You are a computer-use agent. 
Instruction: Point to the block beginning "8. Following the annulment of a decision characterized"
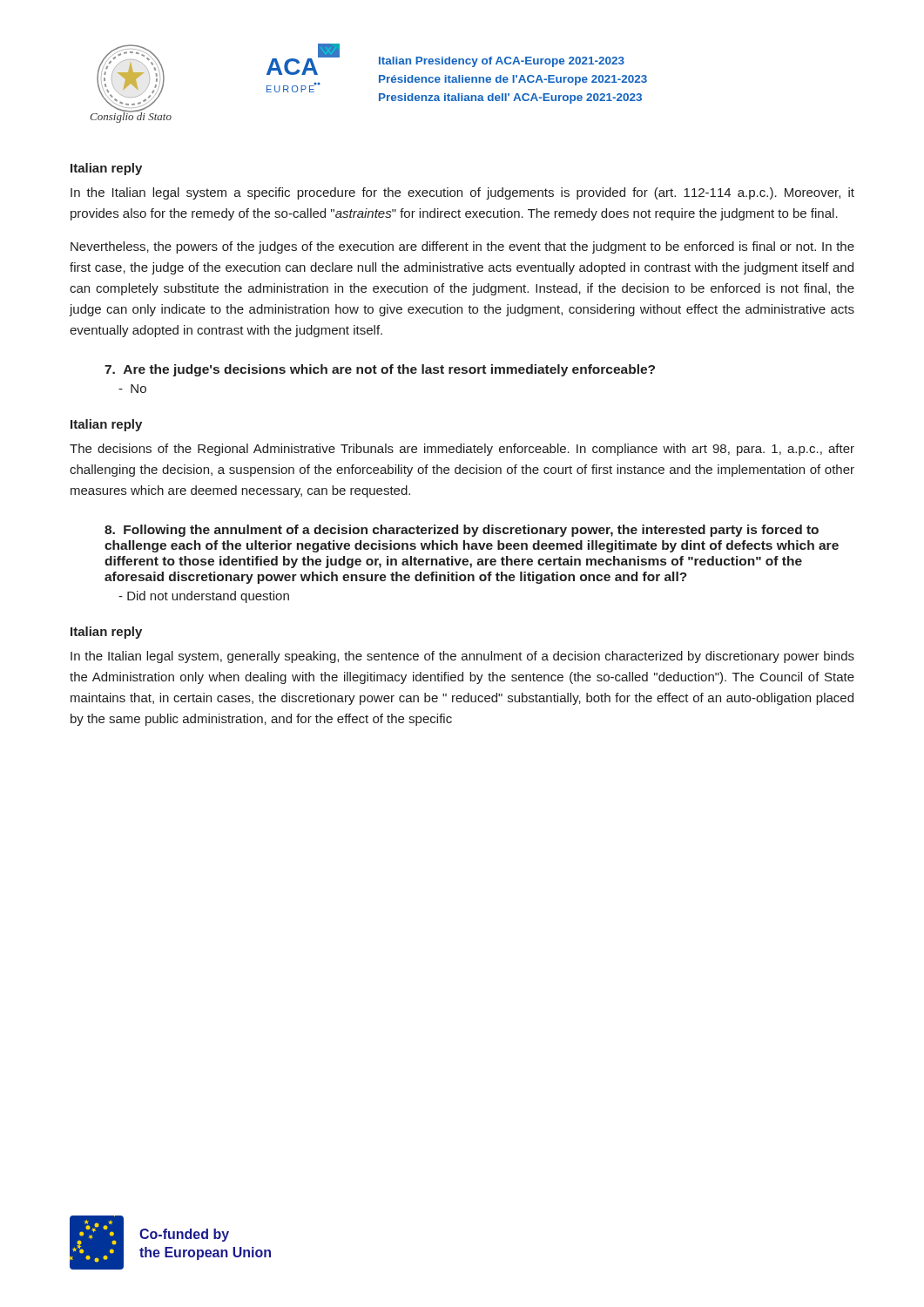click(x=479, y=562)
